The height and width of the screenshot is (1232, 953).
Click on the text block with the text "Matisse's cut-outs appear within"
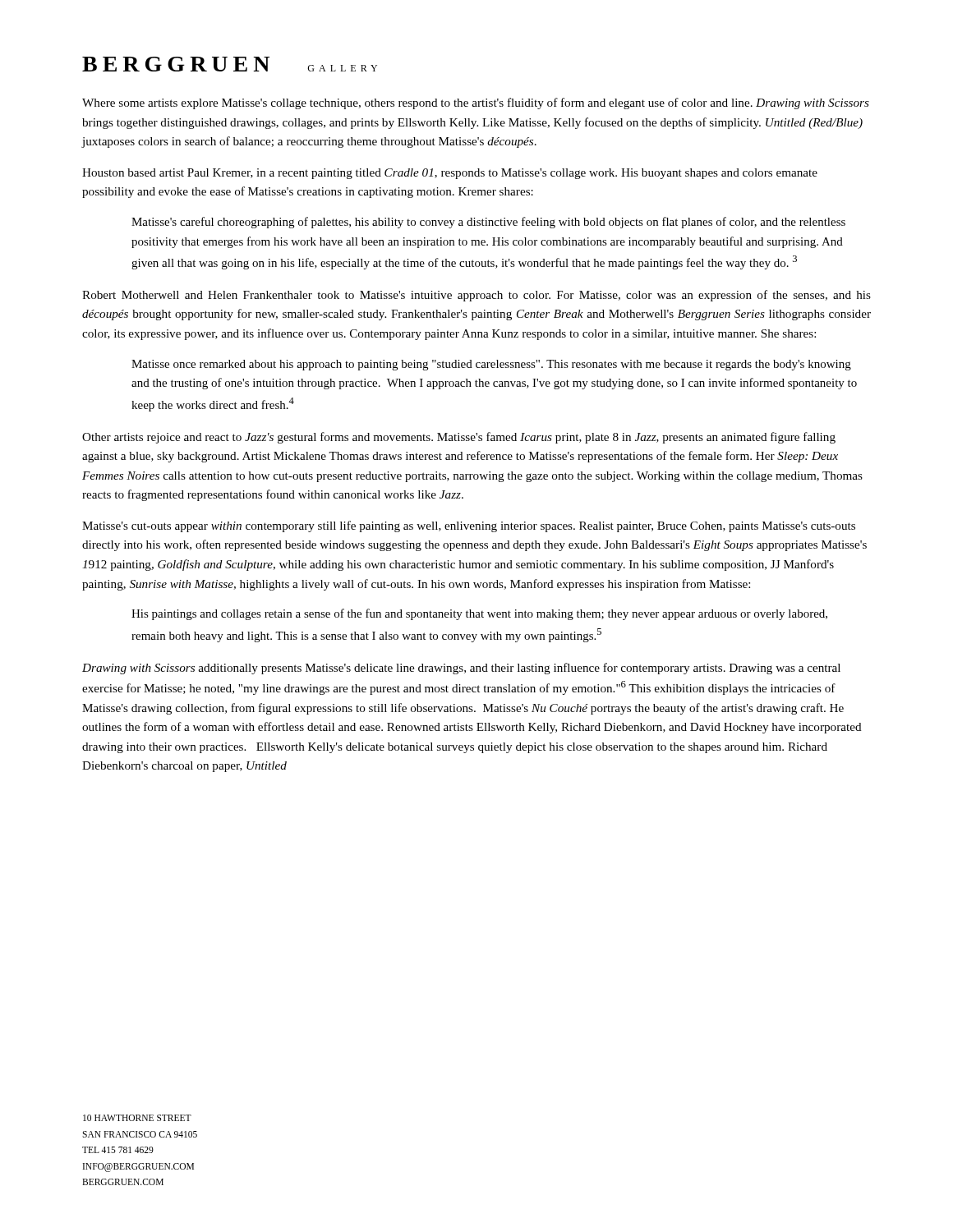pos(475,554)
